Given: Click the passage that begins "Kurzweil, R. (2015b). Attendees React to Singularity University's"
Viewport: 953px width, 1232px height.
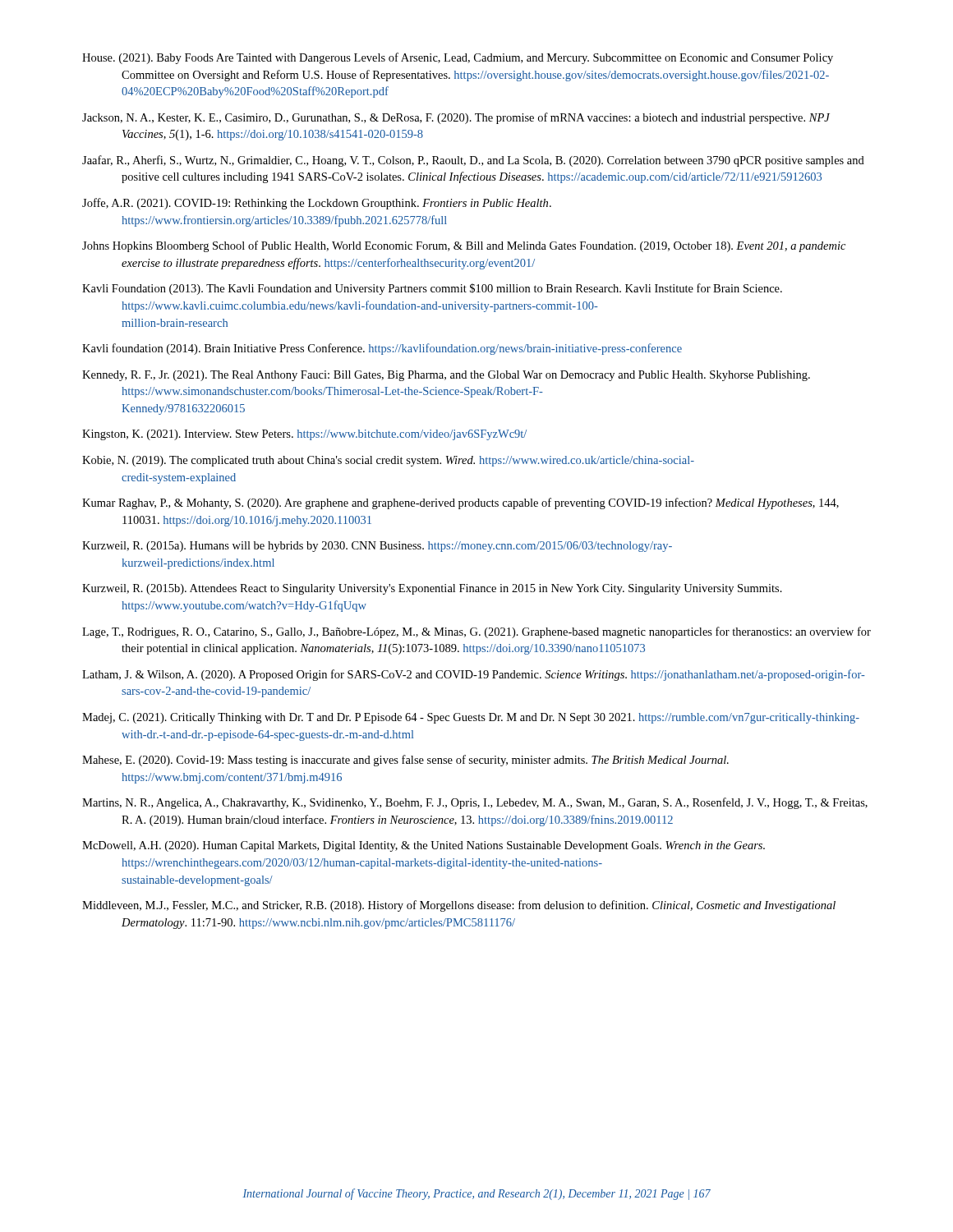Looking at the screenshot, I should click(434, 597).
